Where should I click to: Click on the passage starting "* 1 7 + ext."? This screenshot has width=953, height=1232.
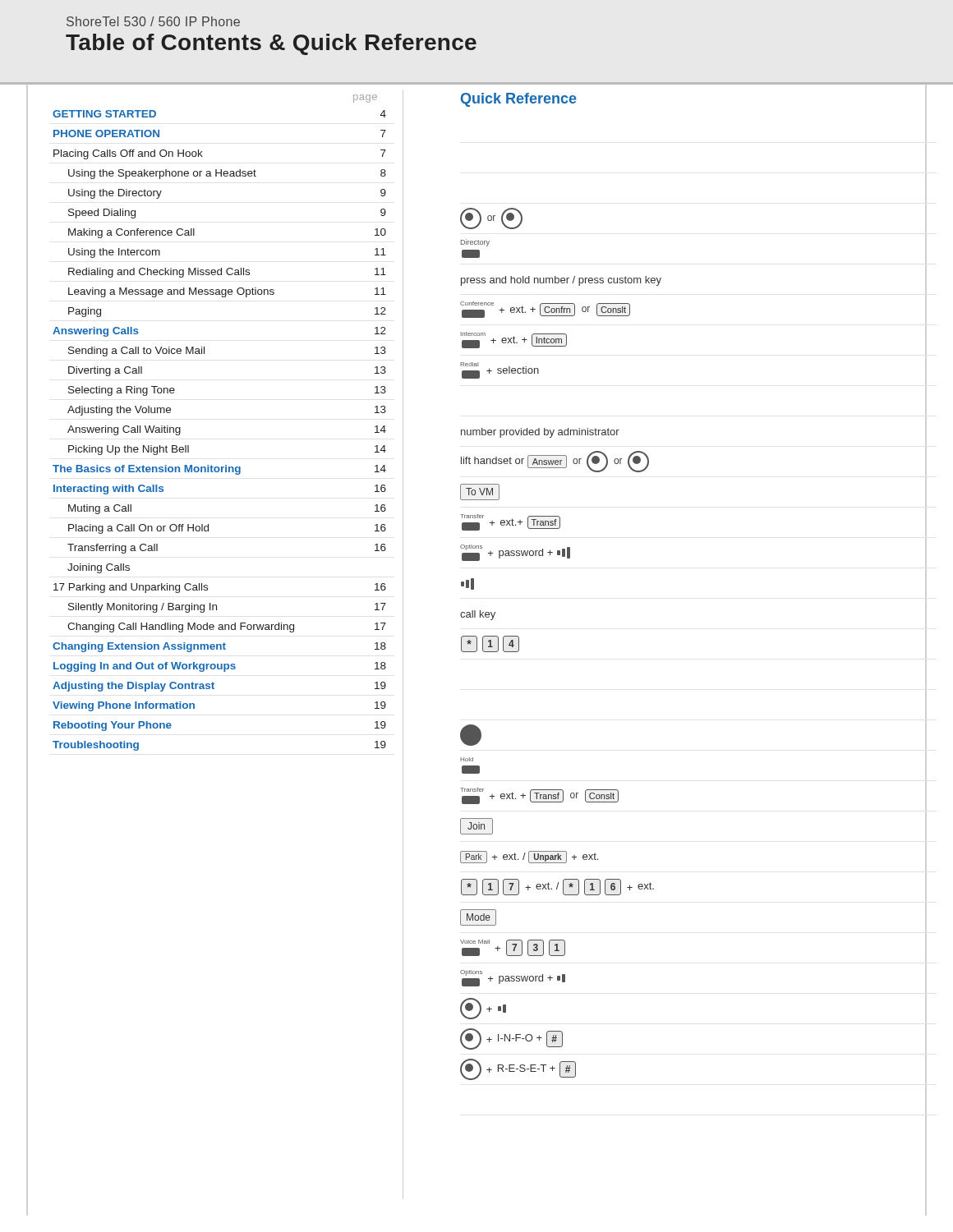point(557,887)
